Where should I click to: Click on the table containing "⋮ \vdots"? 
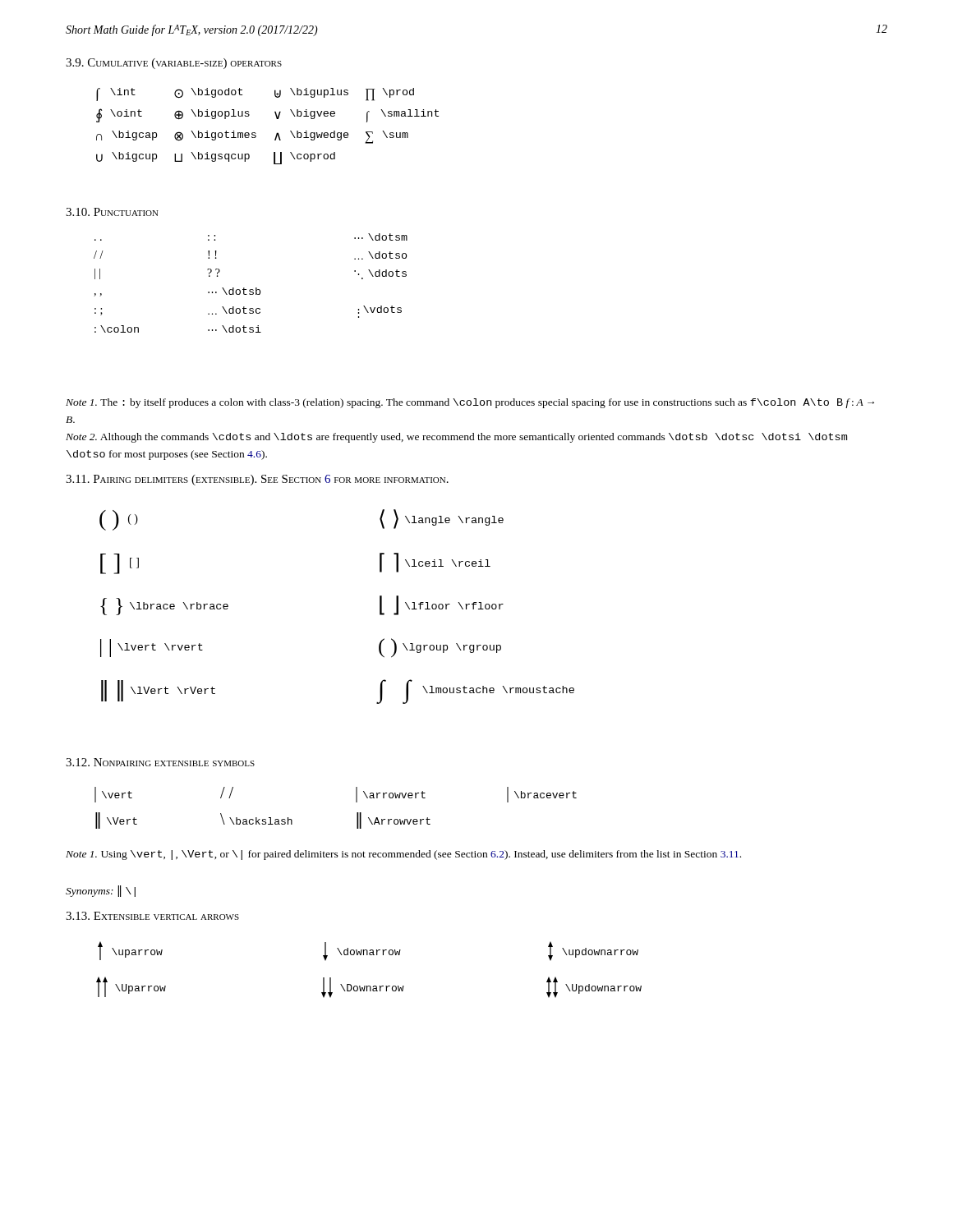coord(255,283)
